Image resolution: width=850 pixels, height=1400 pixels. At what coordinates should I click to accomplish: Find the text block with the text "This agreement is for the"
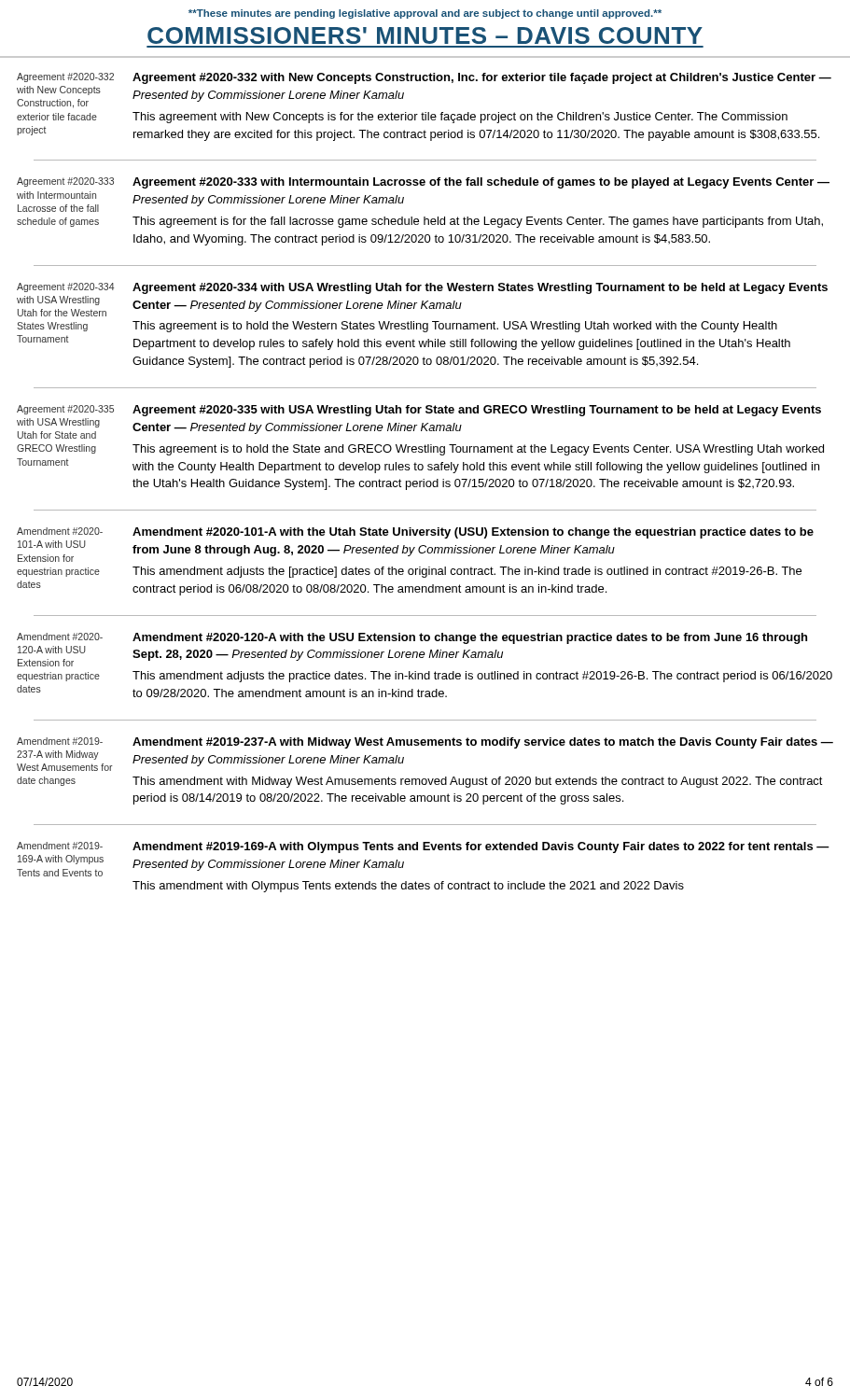pos(478,230)
